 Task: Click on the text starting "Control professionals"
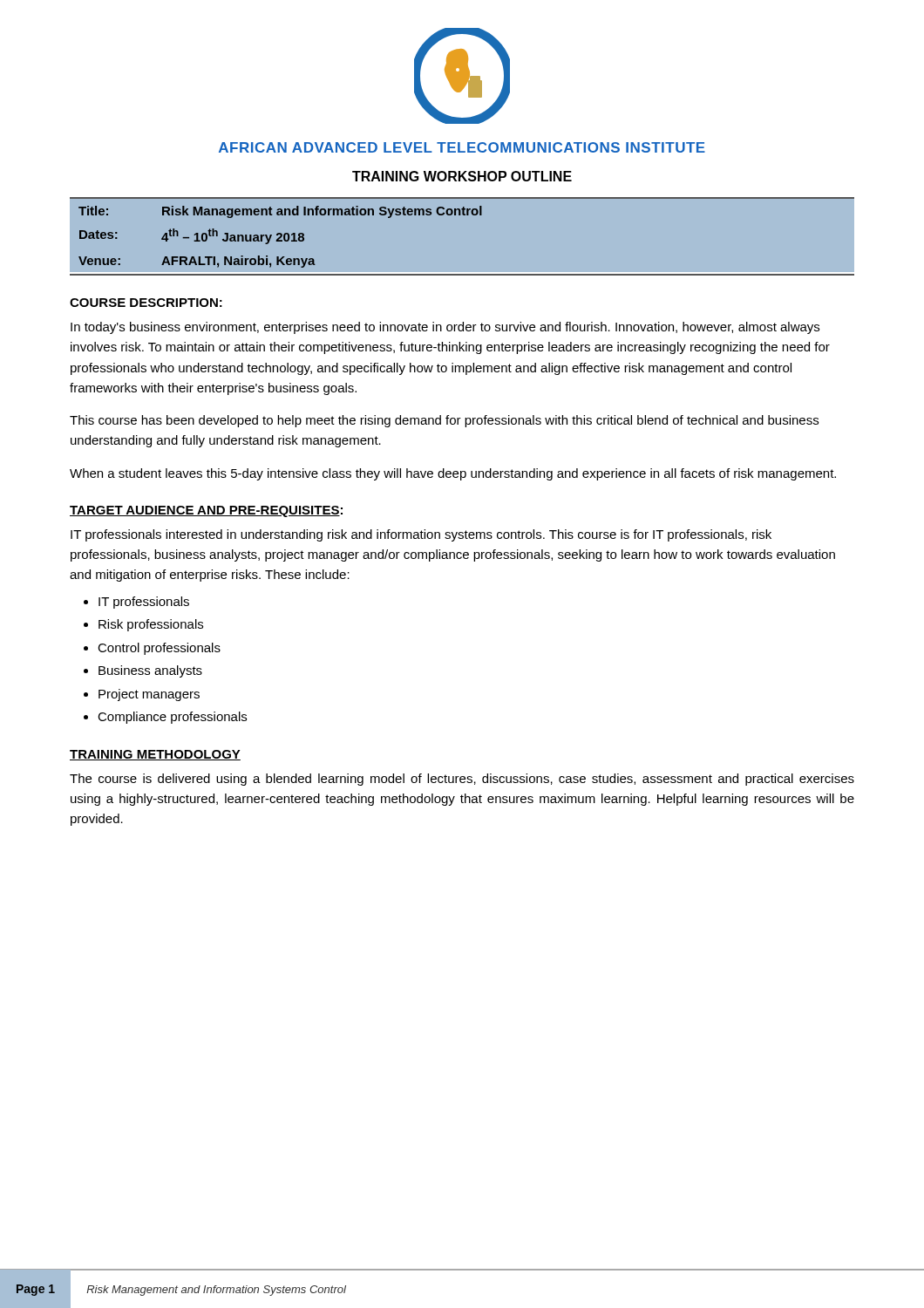[159, 647]
